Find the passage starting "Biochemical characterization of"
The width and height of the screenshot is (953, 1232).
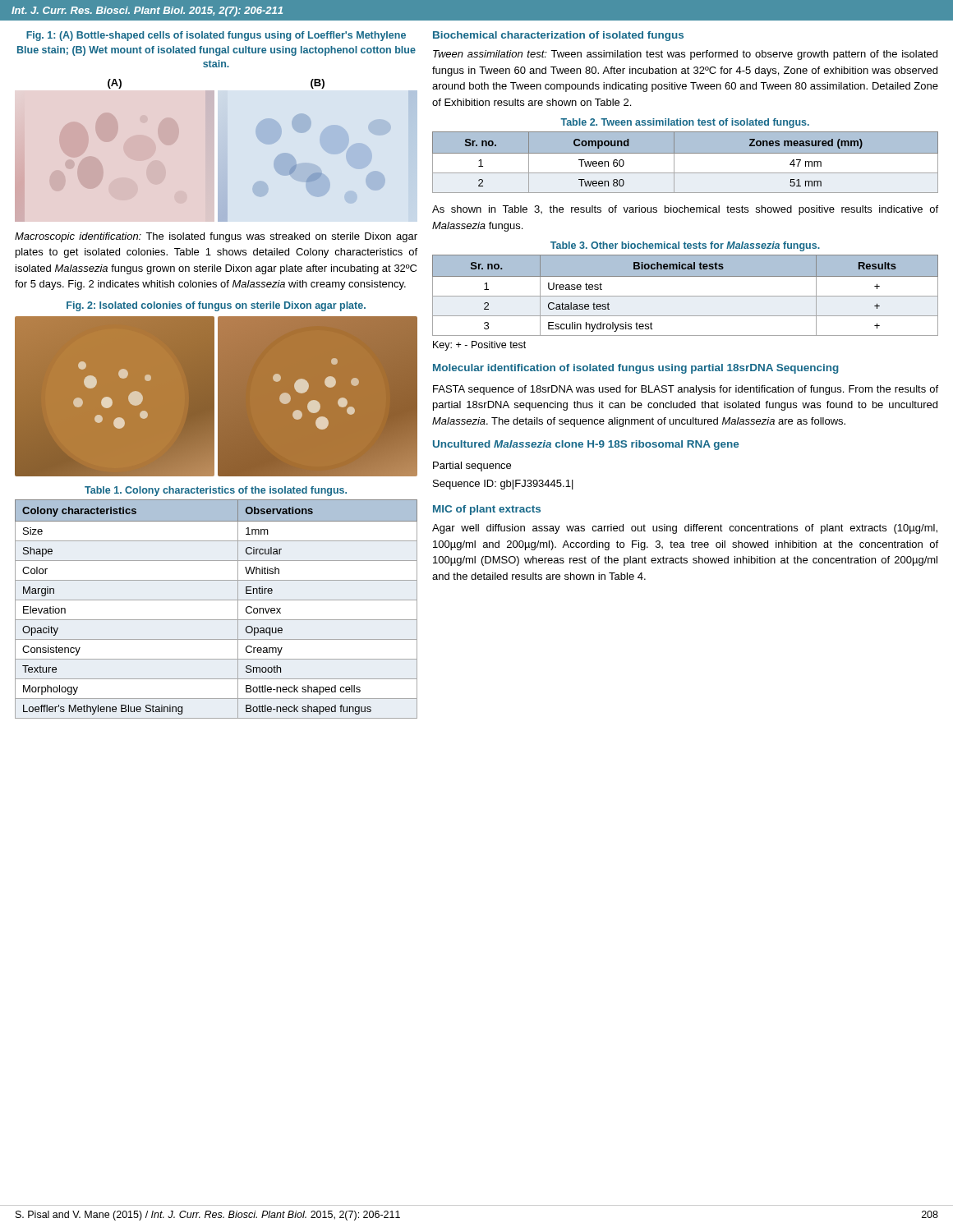click(x=558, y=35)
